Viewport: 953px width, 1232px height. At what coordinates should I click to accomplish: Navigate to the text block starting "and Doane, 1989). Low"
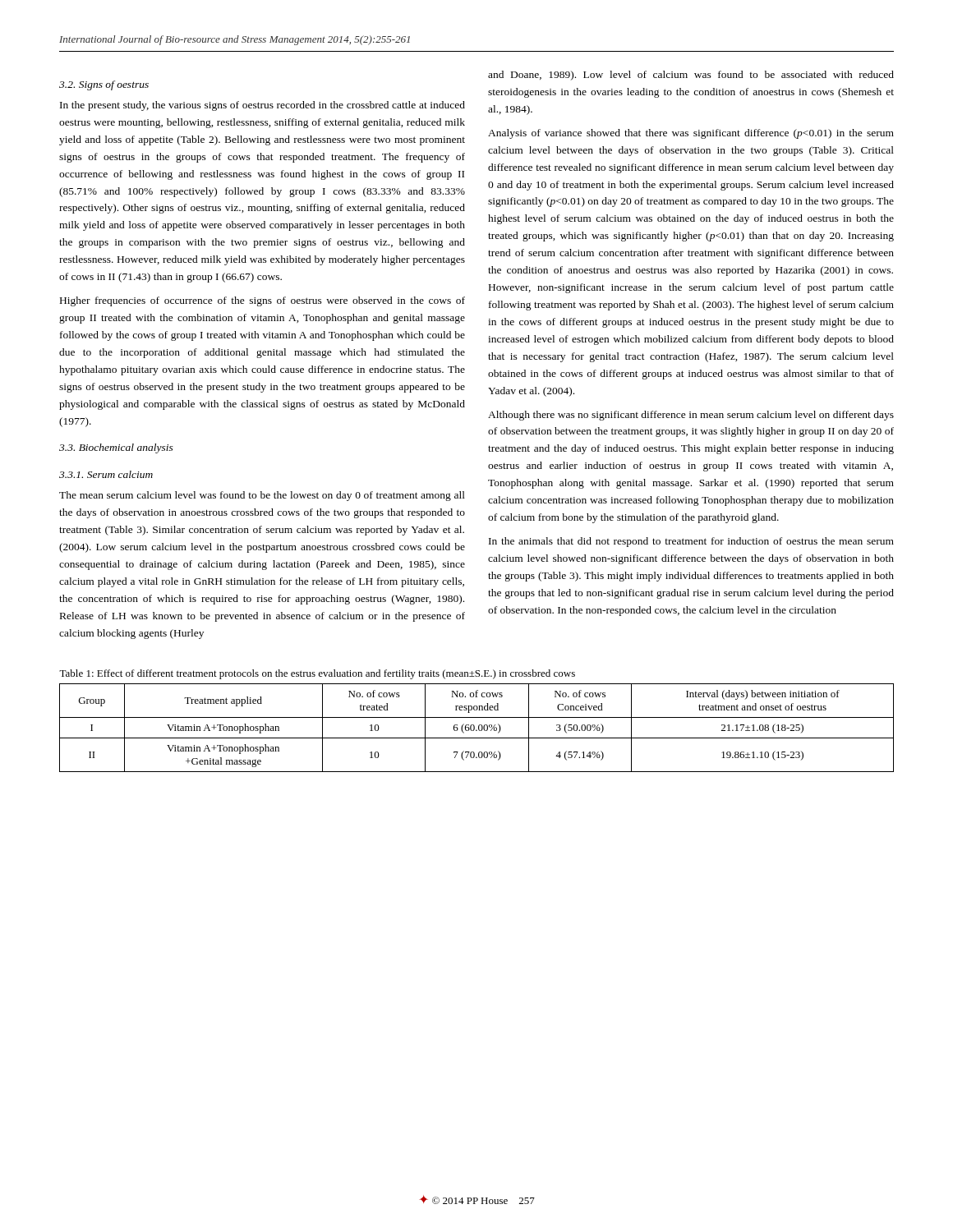coord(691,343)
